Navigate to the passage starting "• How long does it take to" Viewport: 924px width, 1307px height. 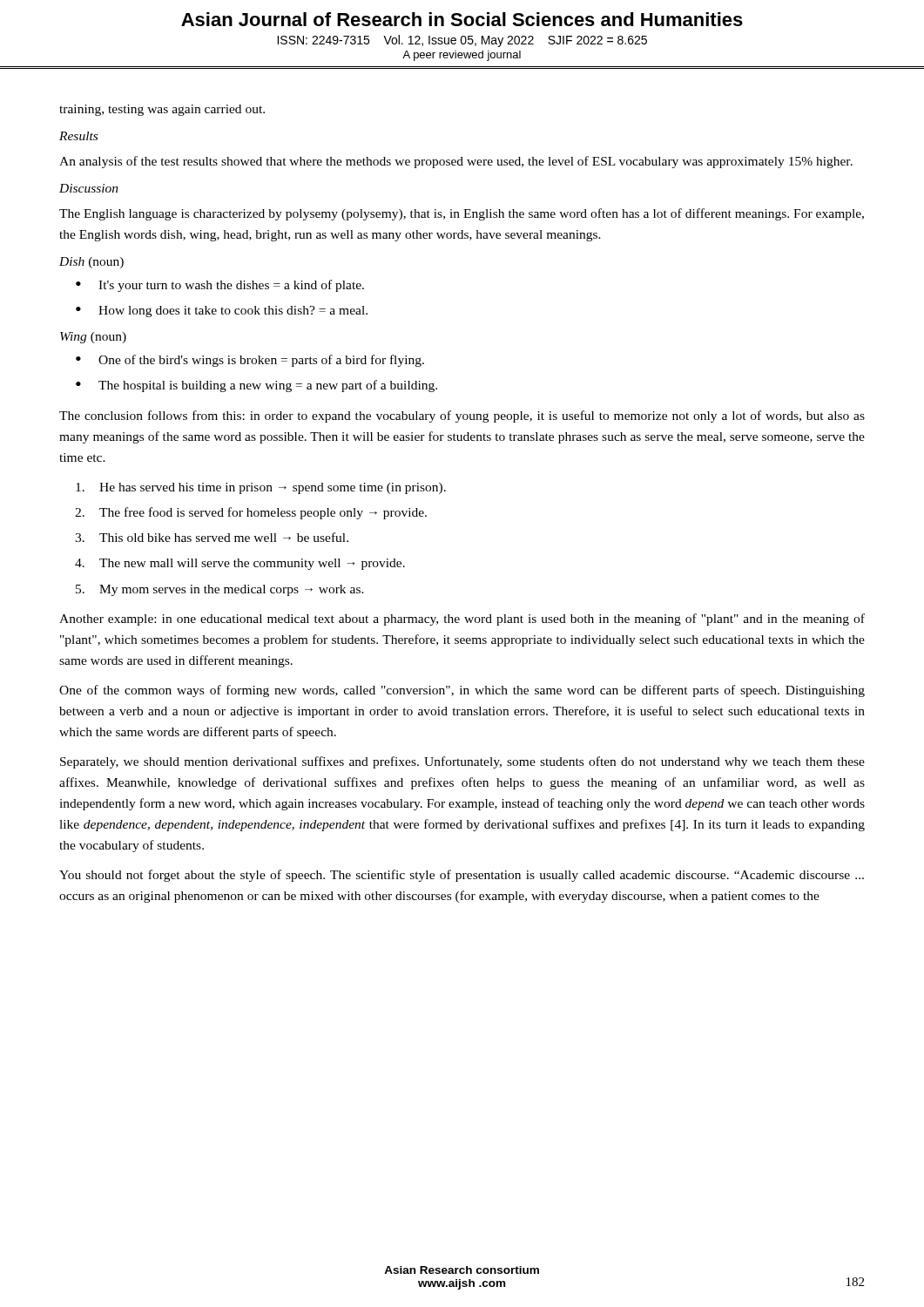[x=222, y=311]
